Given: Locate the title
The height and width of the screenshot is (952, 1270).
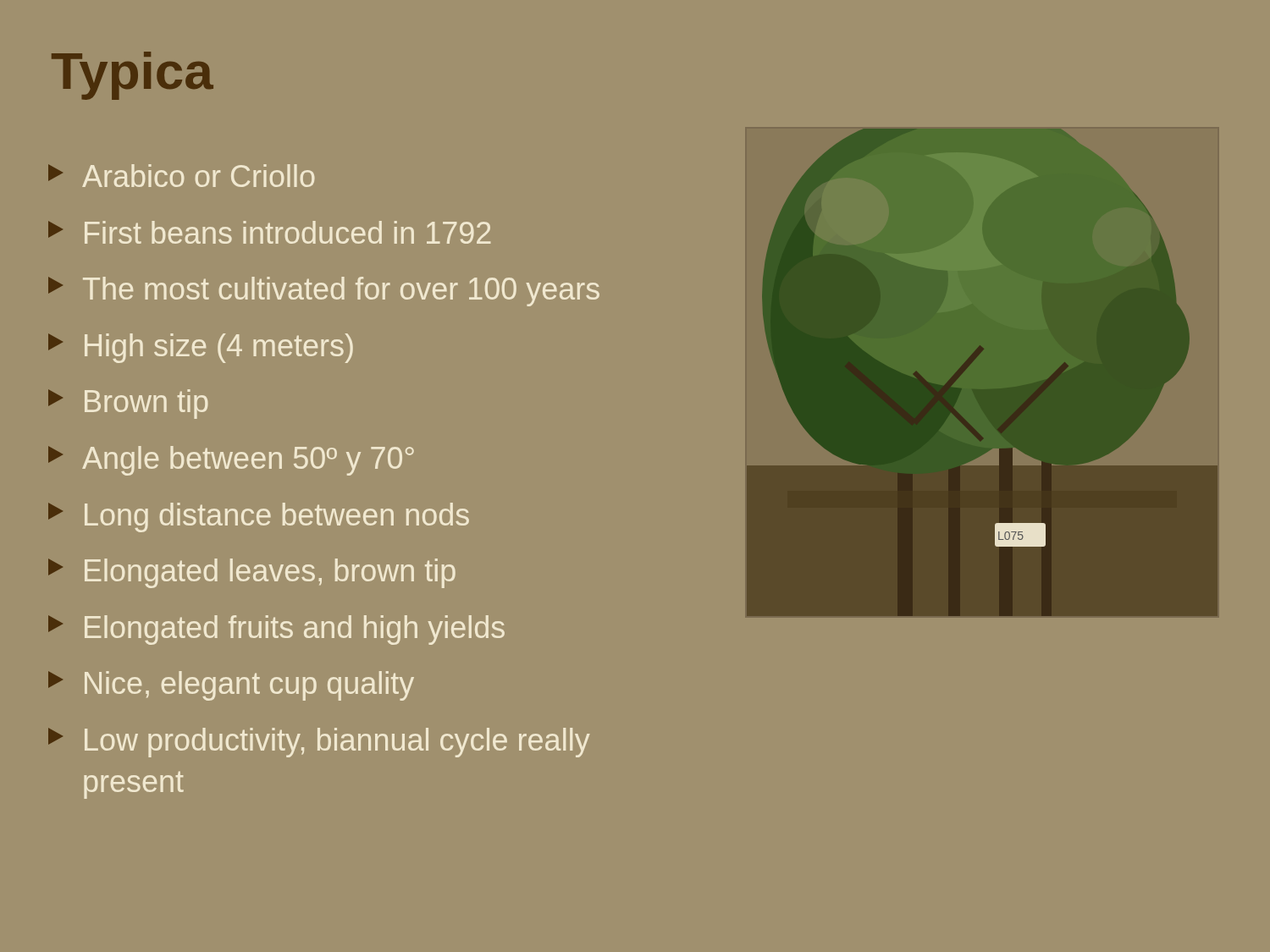Looking at the screenshot, I should (x=132, y=71).
